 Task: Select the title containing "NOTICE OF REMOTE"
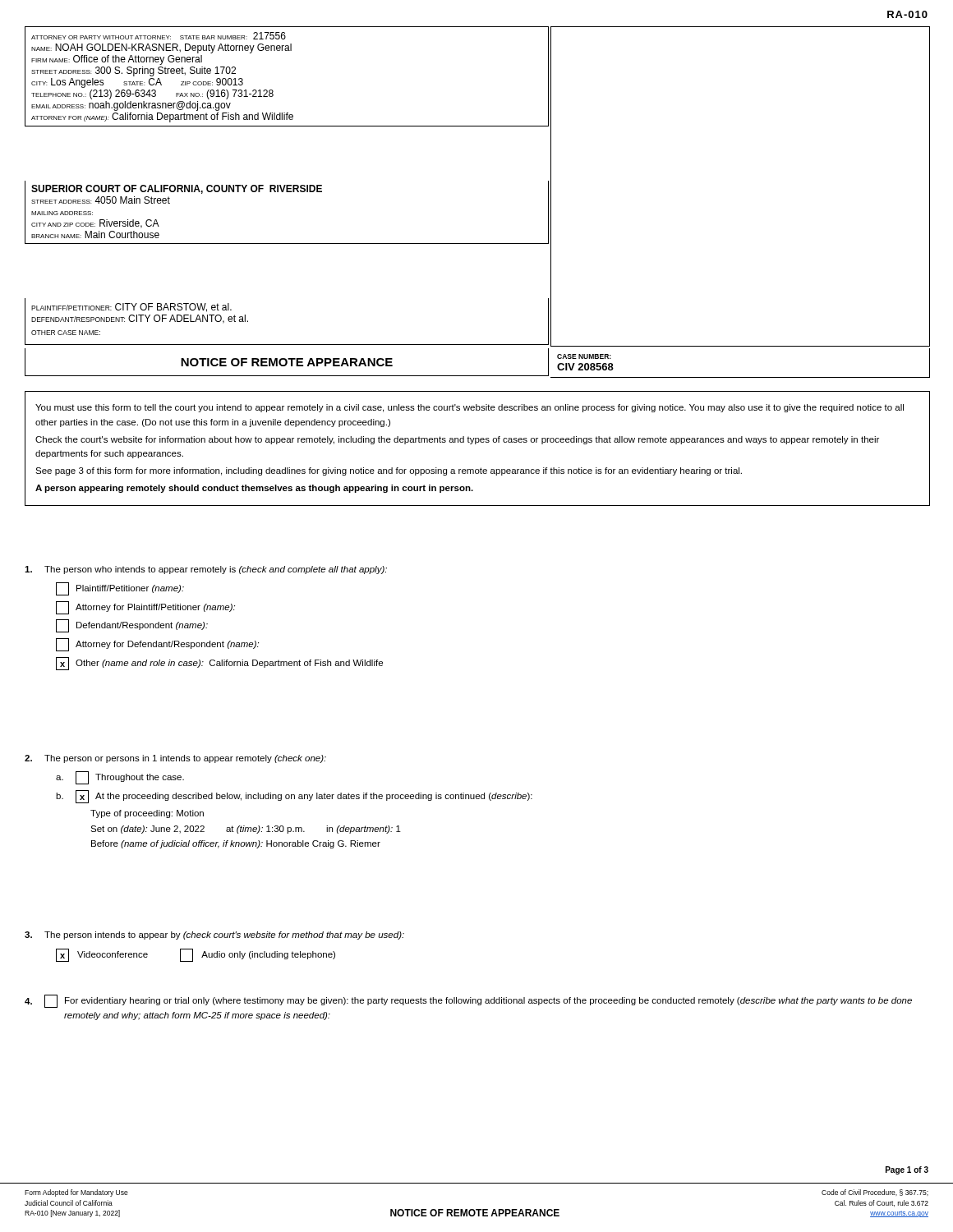[x=287, y=362]
